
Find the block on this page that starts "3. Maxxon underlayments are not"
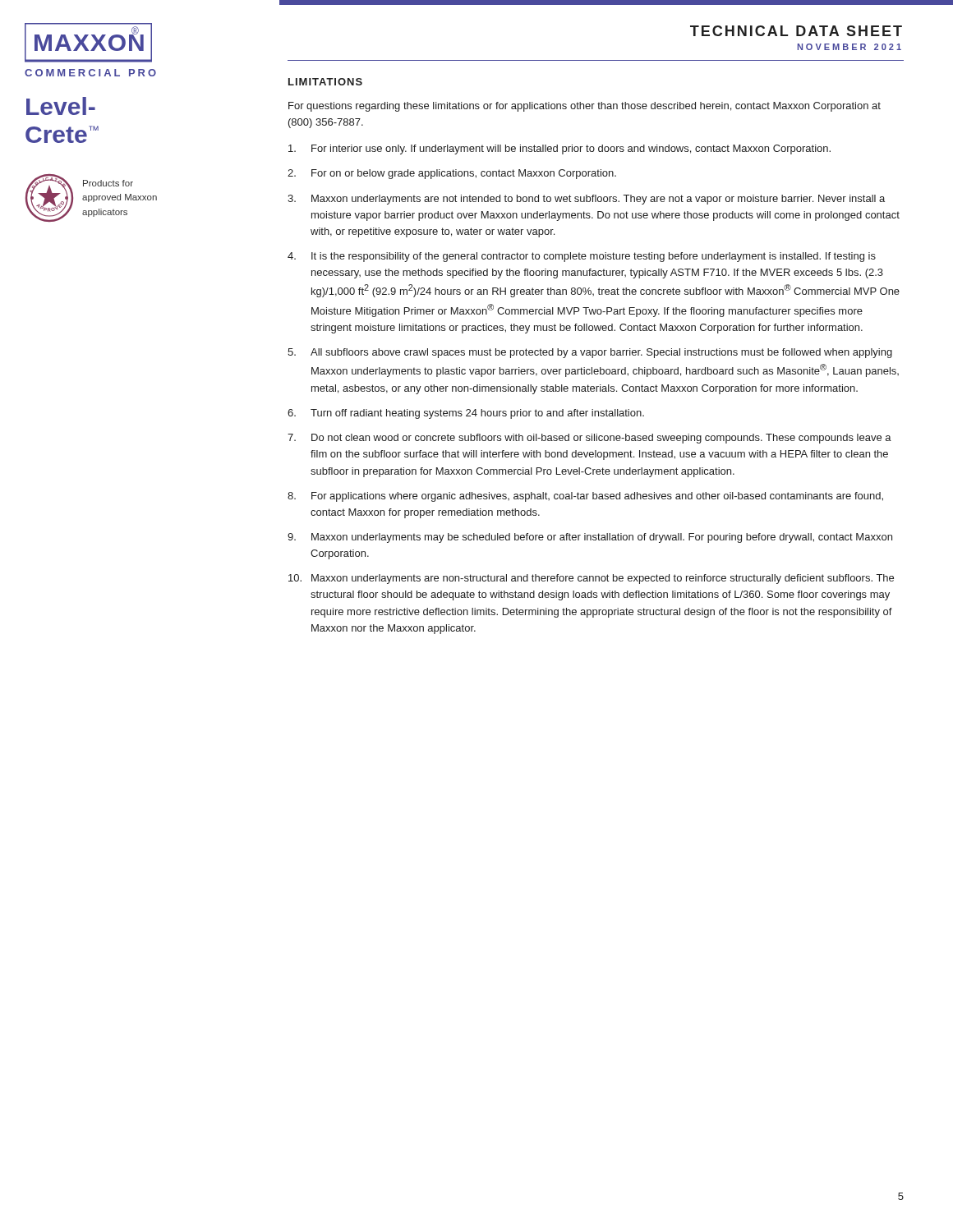pos(596,215)
